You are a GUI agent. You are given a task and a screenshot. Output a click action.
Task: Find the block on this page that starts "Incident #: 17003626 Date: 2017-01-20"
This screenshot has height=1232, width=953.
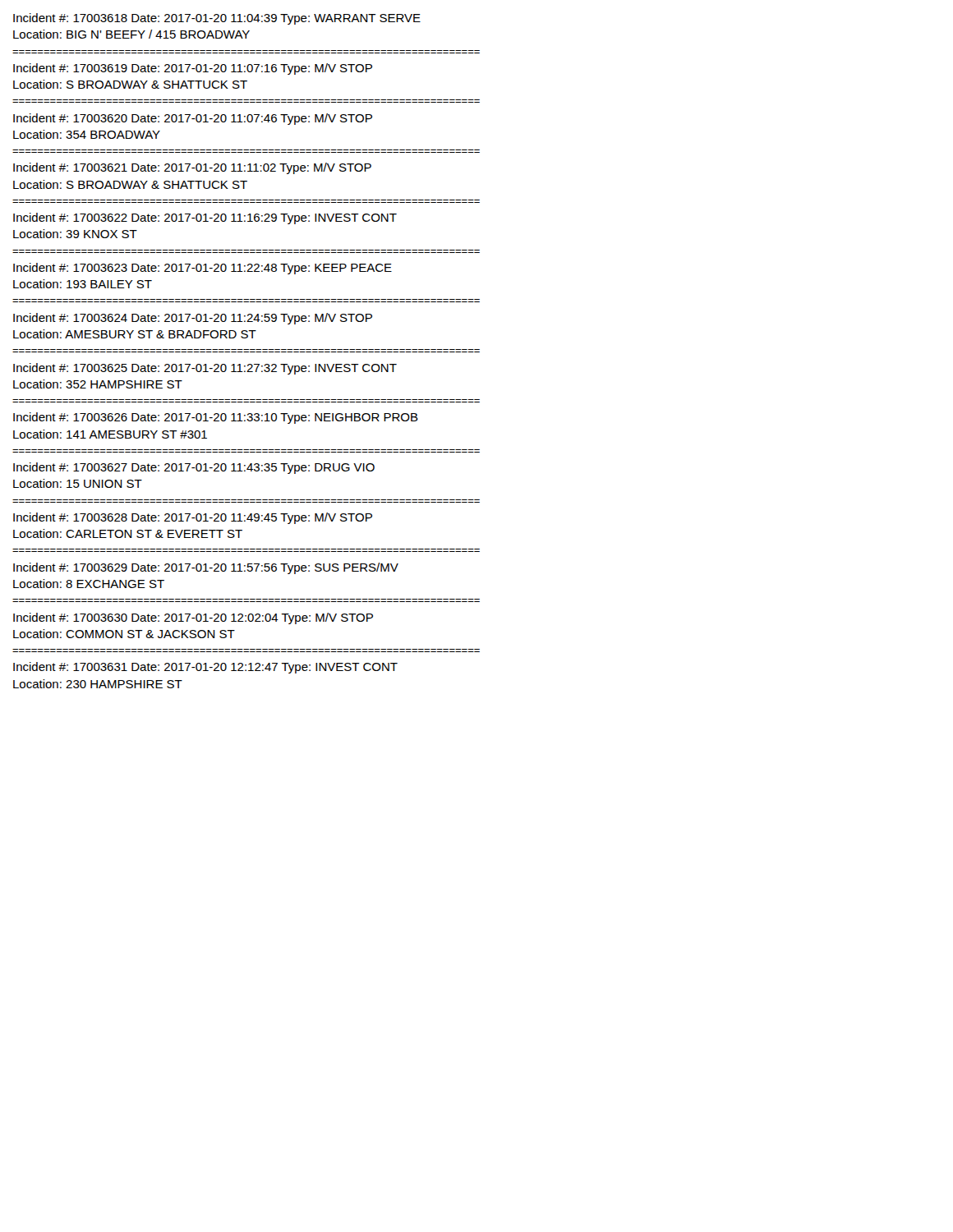216,418
